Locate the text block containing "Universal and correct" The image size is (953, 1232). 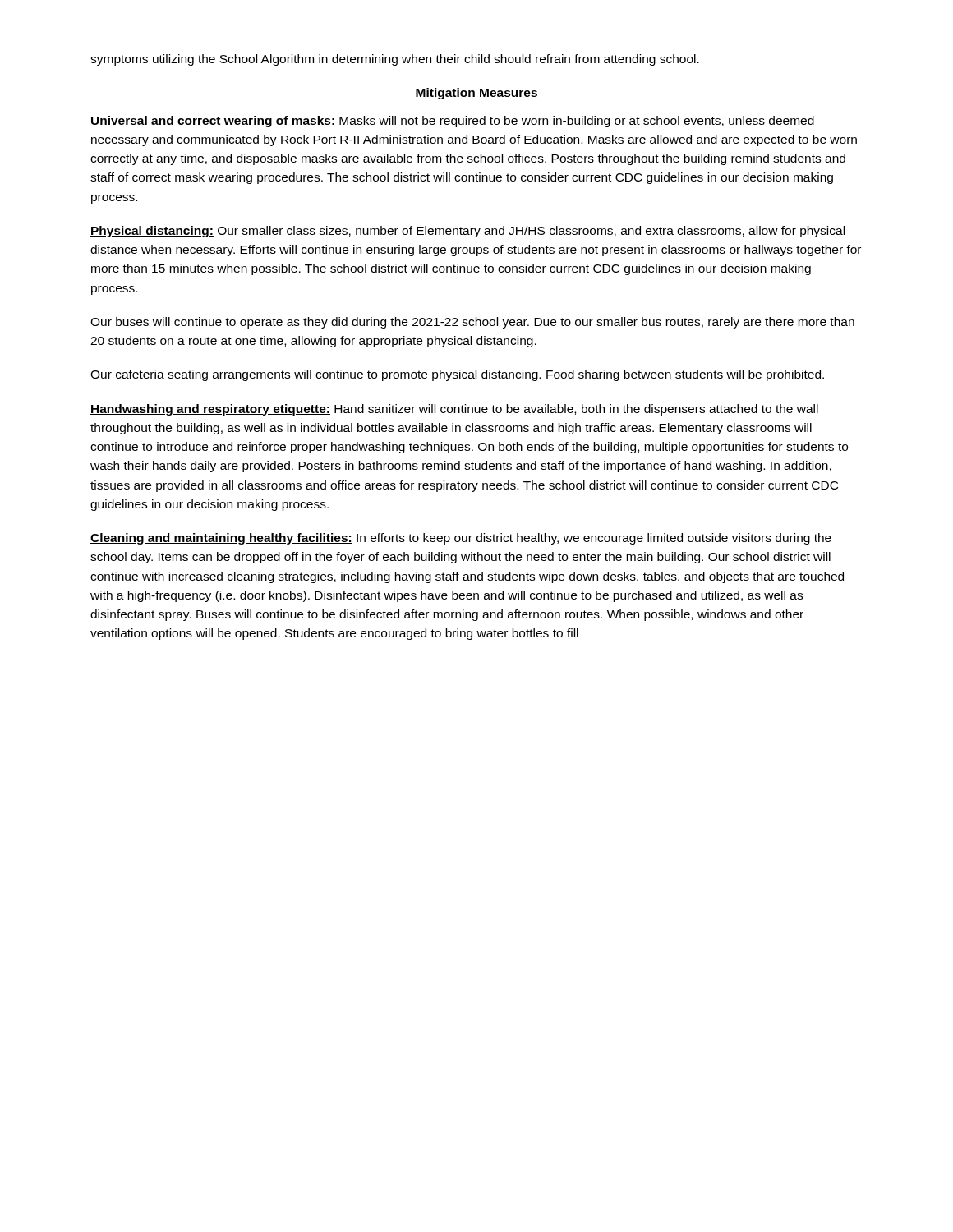pos(476,158)
